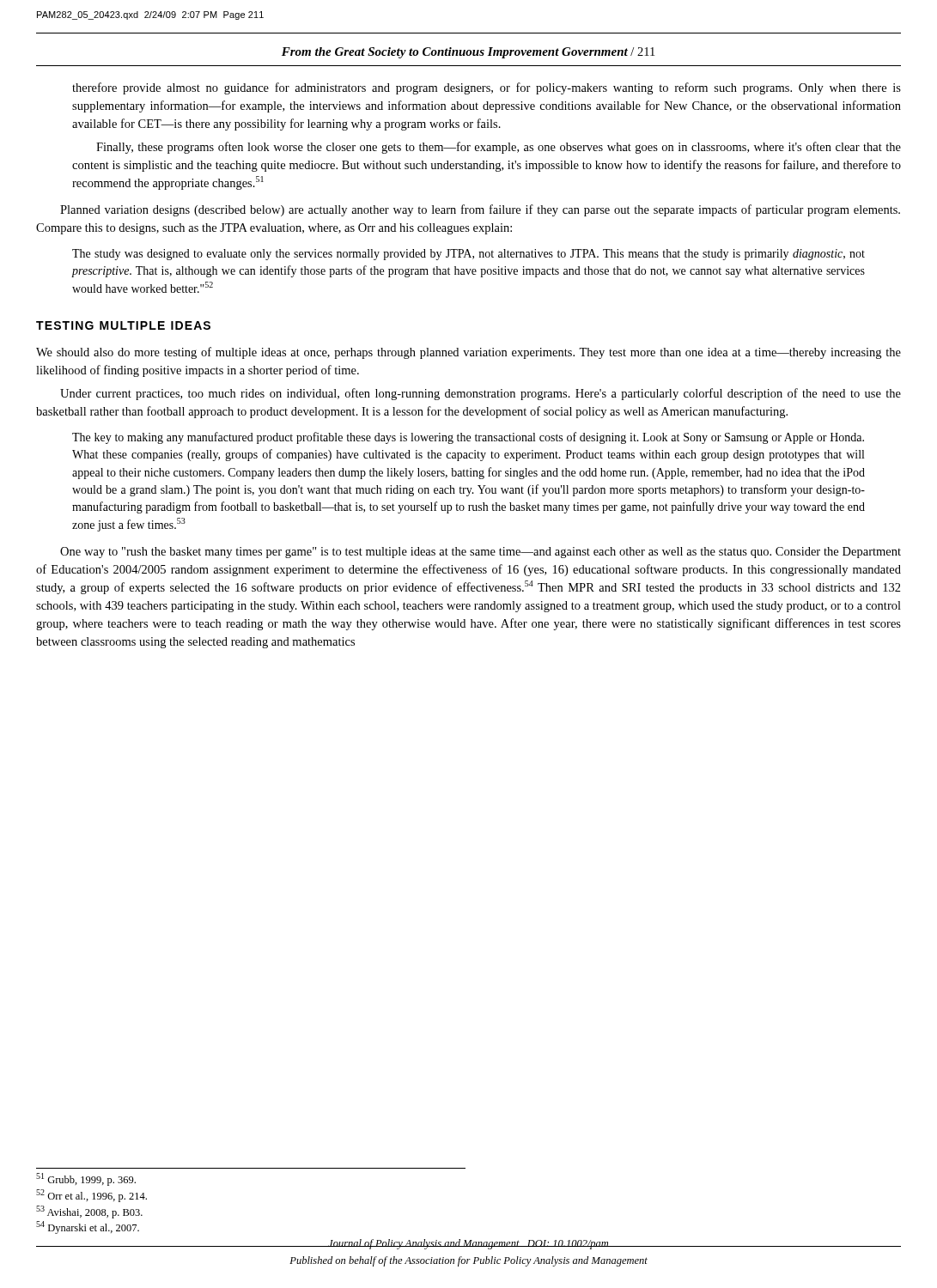
Task: Navigate to the element starting "therefore provide almost no guidance for"
Action: click(x=487, y=136)
